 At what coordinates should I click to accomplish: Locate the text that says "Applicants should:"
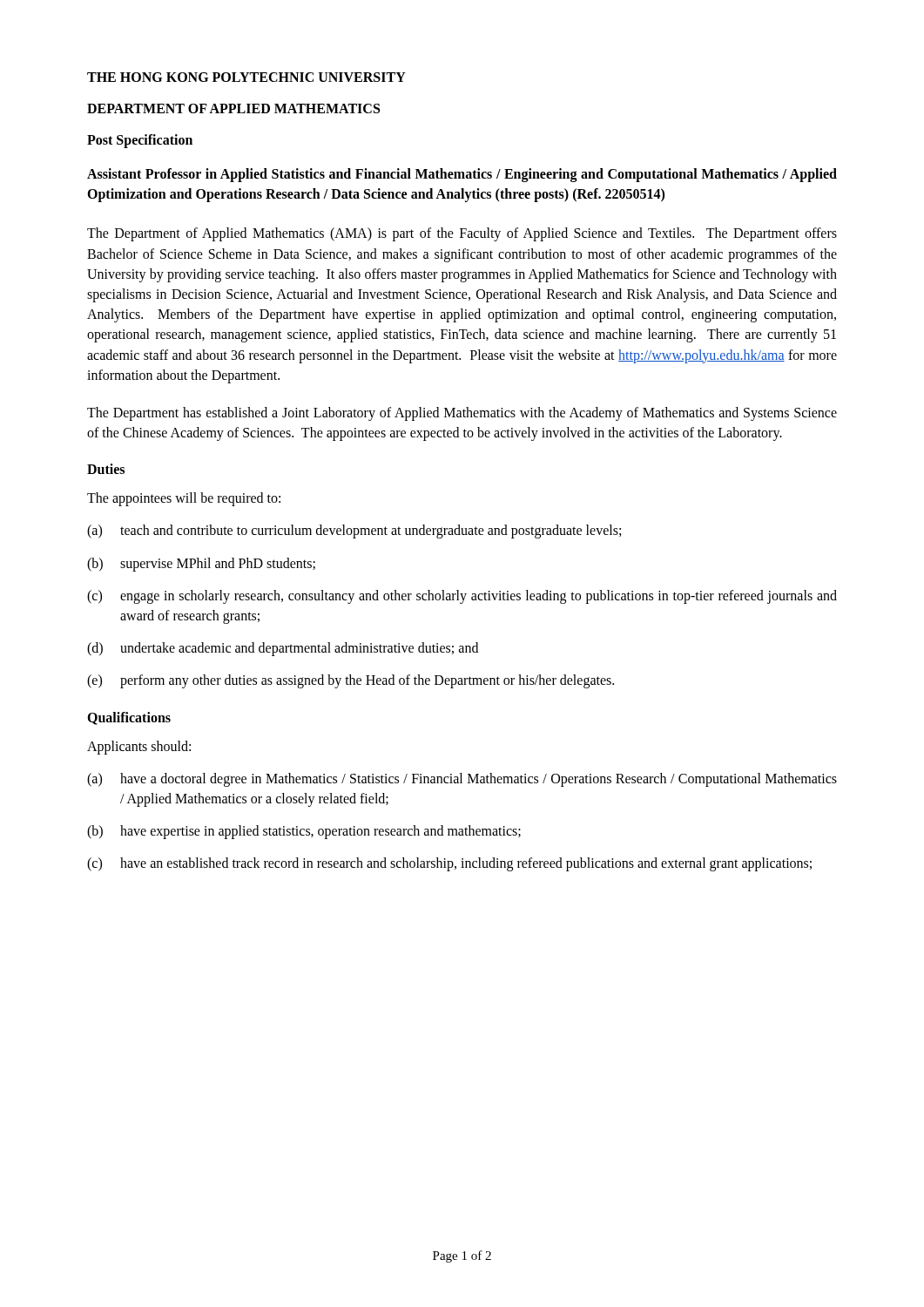point(139,748)
